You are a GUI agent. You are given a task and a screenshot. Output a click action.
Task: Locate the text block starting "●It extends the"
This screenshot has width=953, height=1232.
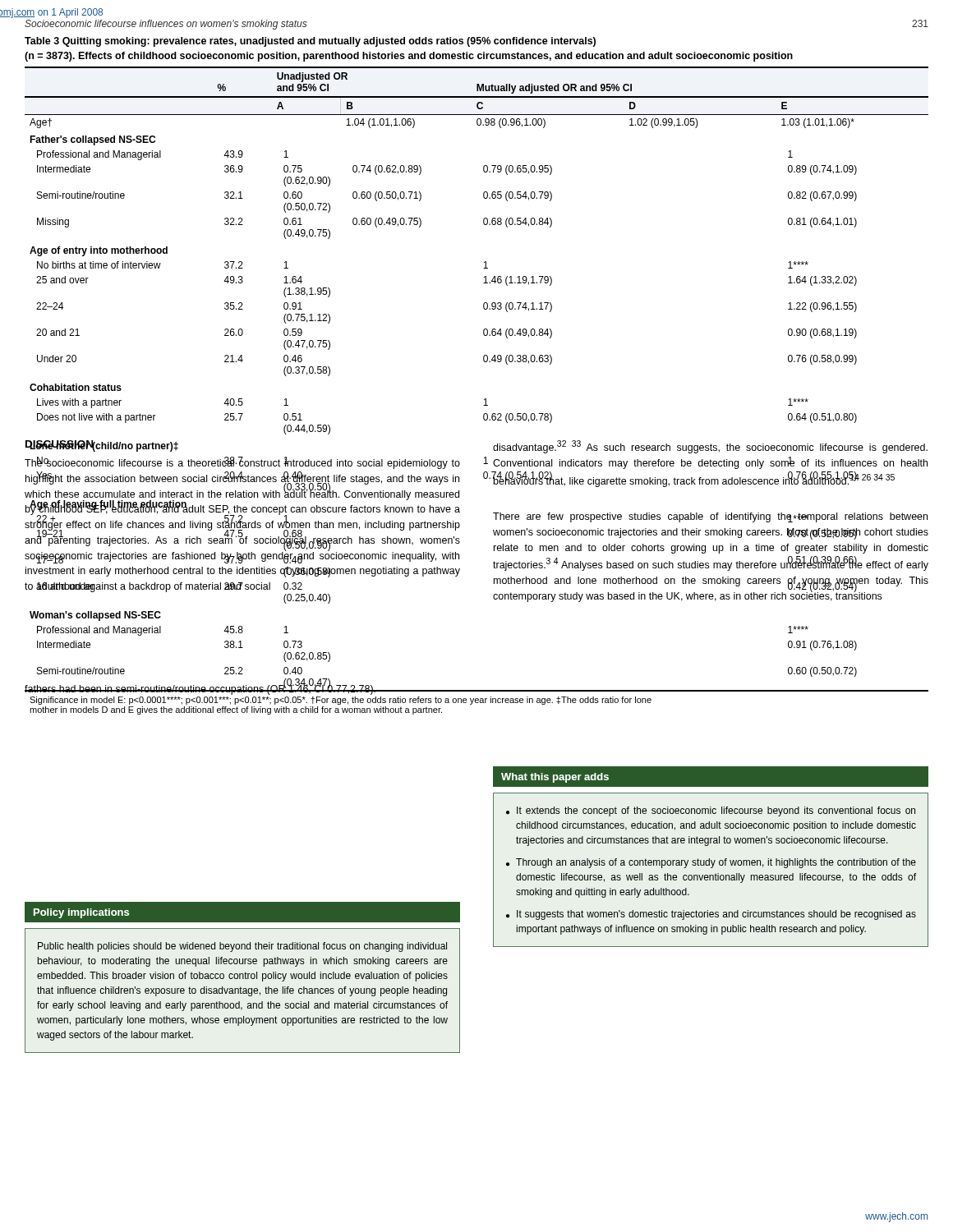coord(711,825)
